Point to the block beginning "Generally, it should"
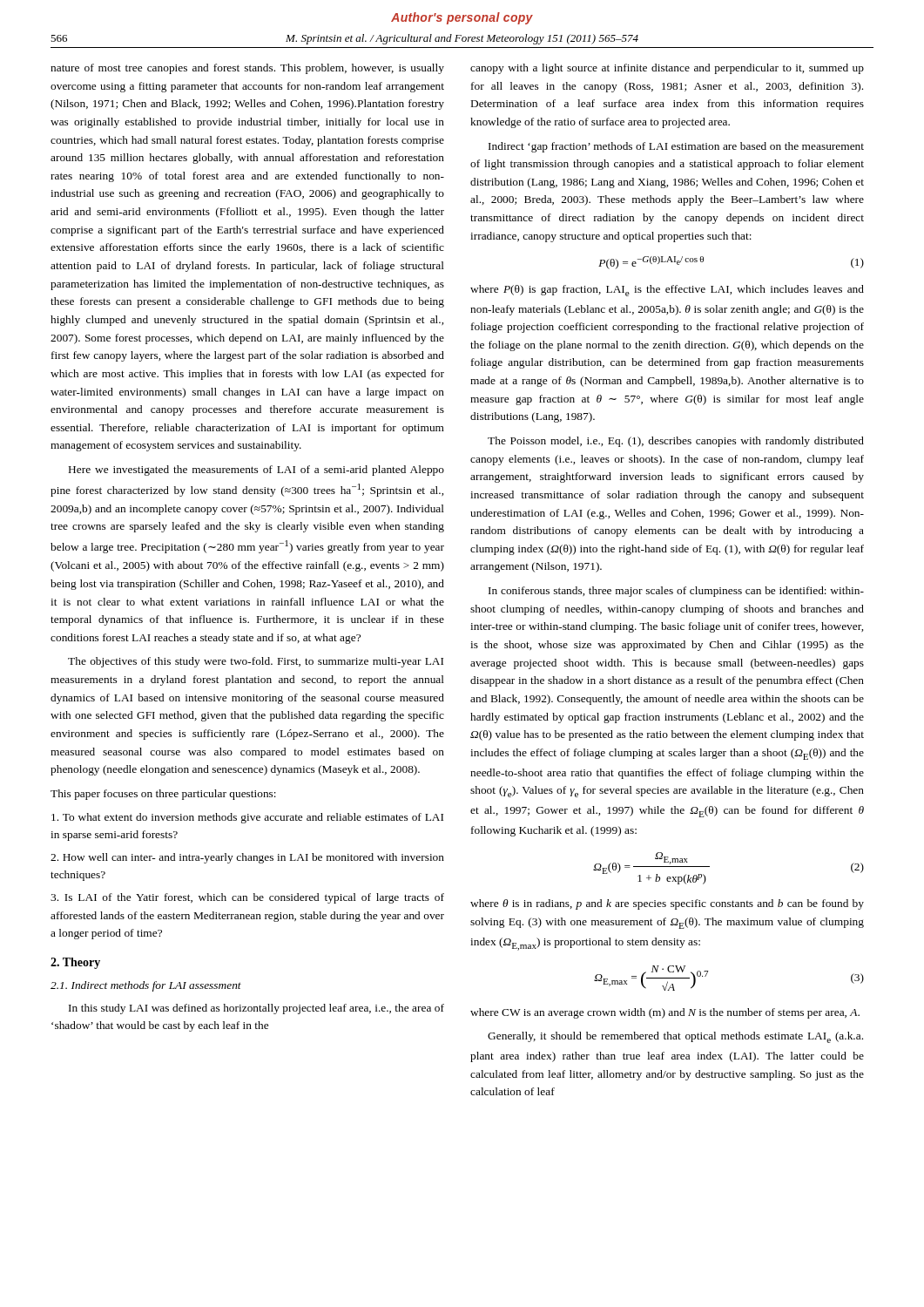The image size is (924, 1307). pos(667,1064)
